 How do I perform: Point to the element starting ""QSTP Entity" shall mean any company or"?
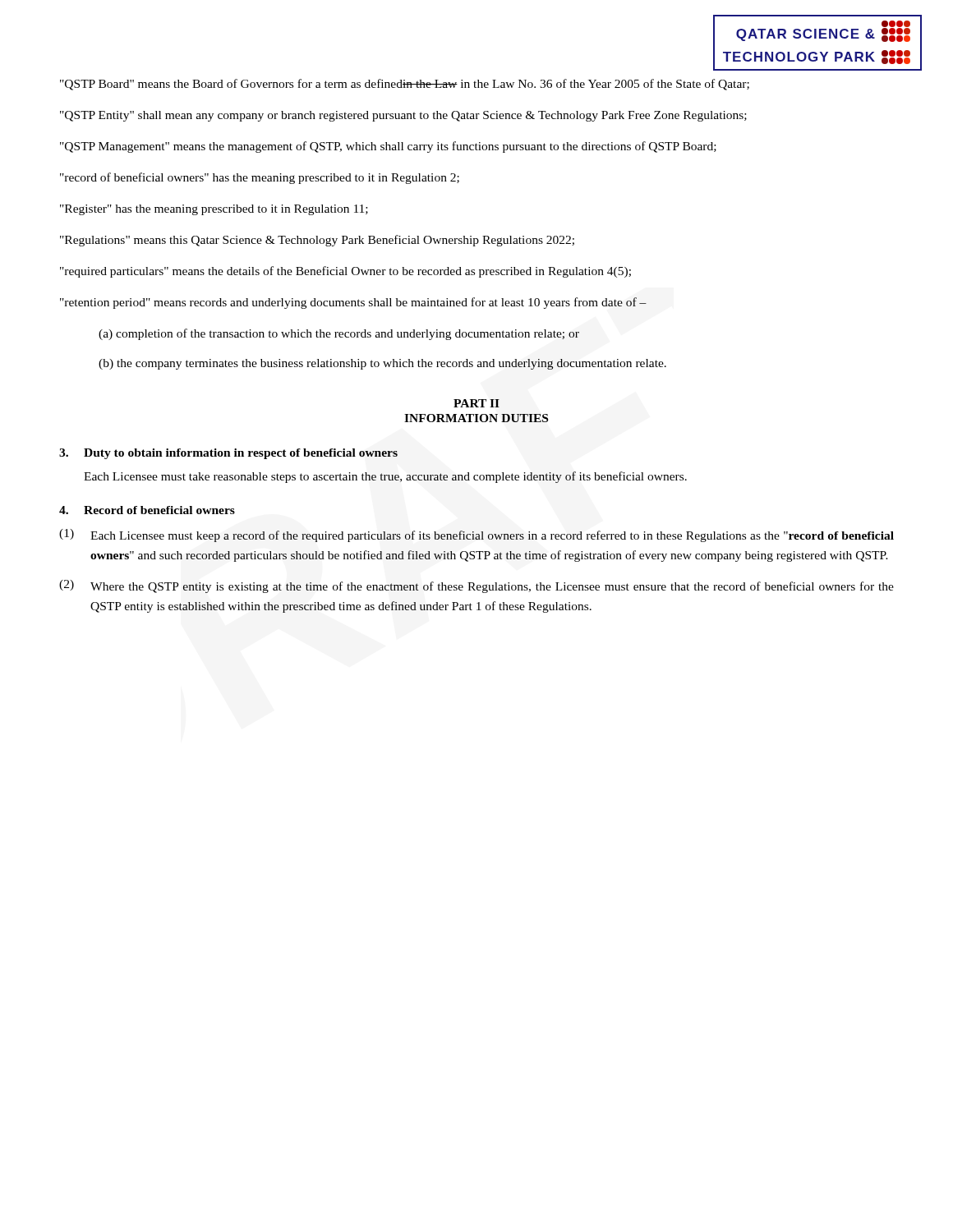point(403,115)
